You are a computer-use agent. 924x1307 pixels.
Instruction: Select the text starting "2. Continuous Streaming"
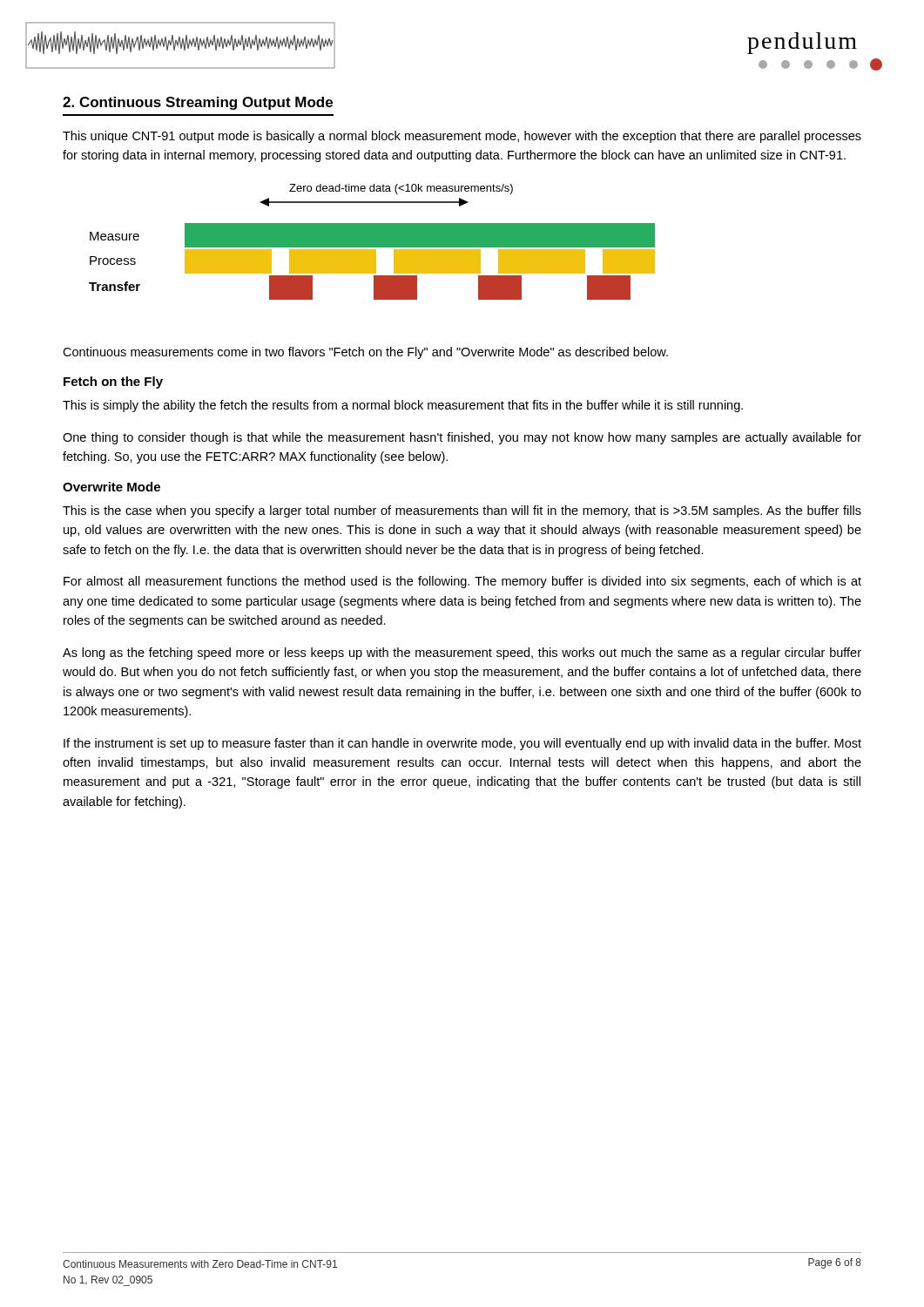(198, 102)
